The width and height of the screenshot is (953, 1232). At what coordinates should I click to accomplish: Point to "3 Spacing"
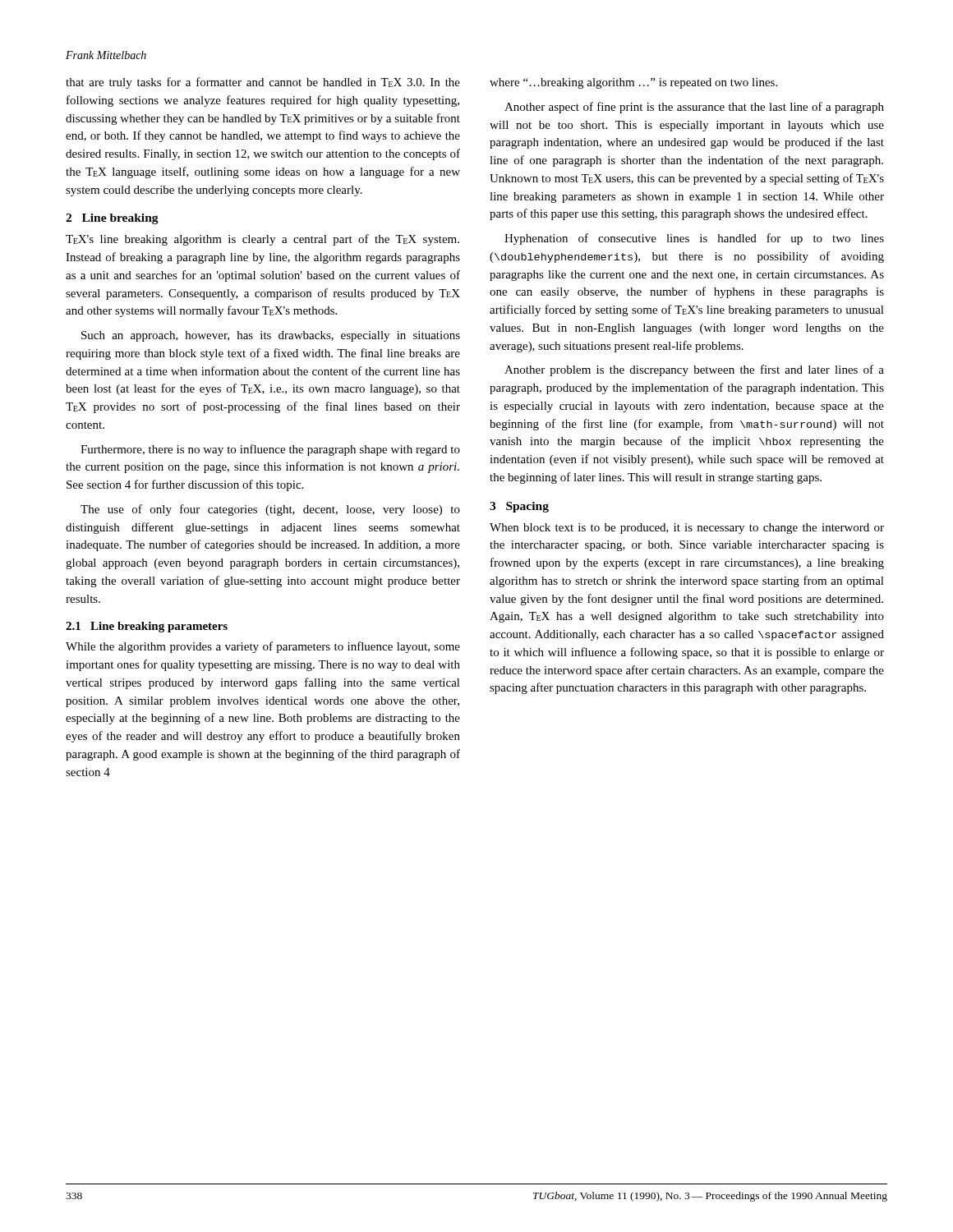coord(519,505)
